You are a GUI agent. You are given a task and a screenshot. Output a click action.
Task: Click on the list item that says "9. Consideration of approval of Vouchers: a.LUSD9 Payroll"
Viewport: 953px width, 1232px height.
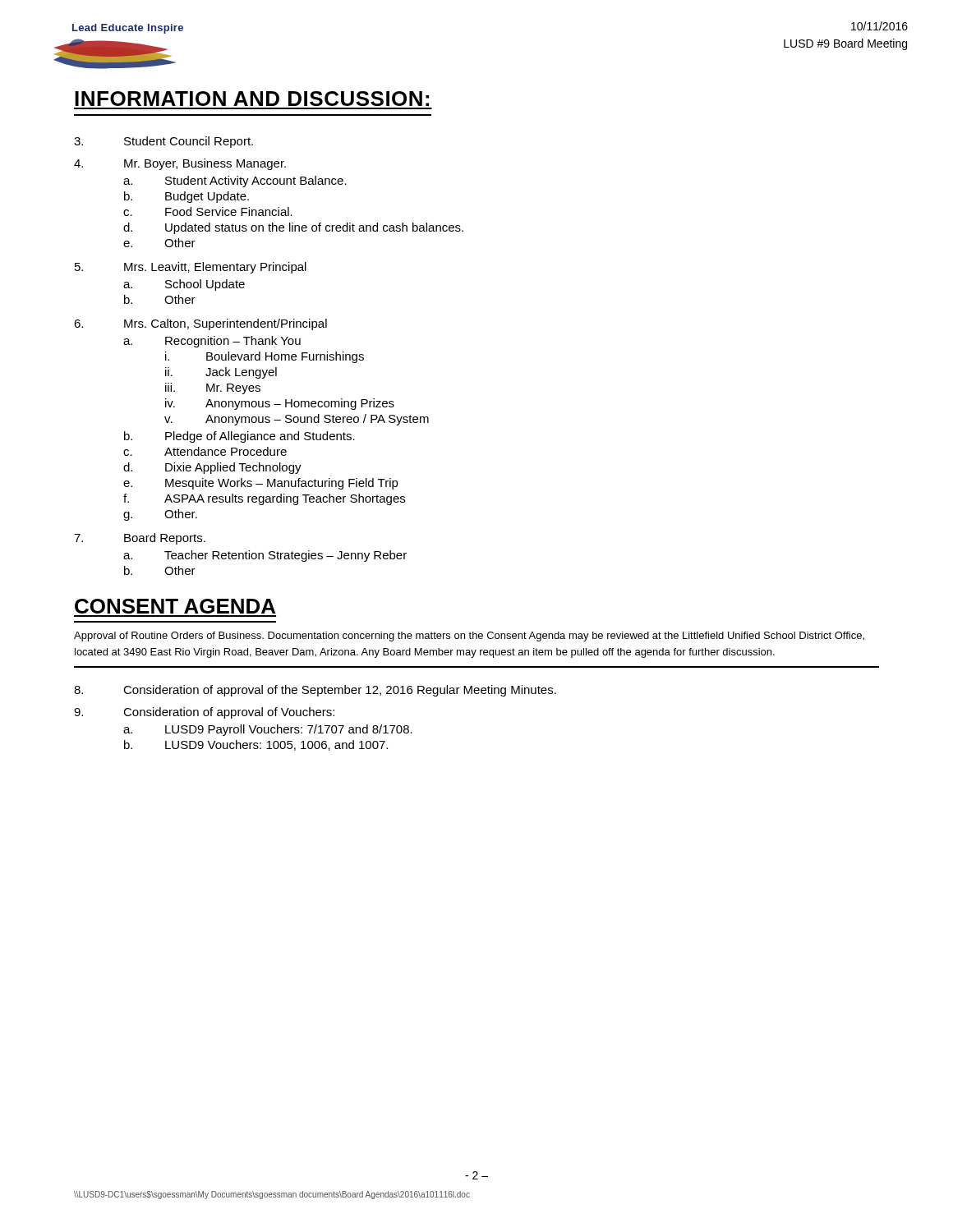[x=204, y=713]
